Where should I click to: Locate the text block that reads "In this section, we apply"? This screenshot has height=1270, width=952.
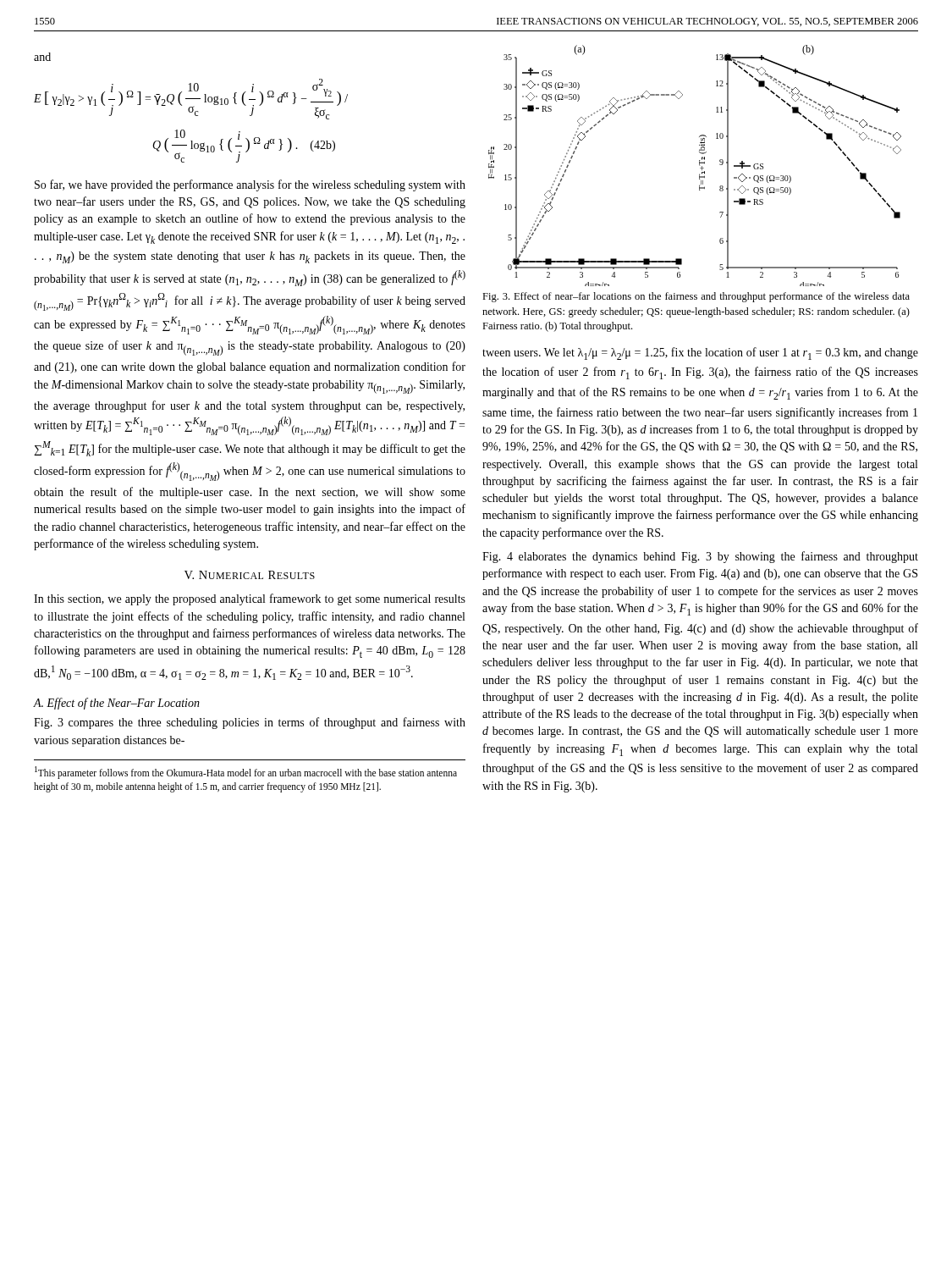[x=250, y=638]
